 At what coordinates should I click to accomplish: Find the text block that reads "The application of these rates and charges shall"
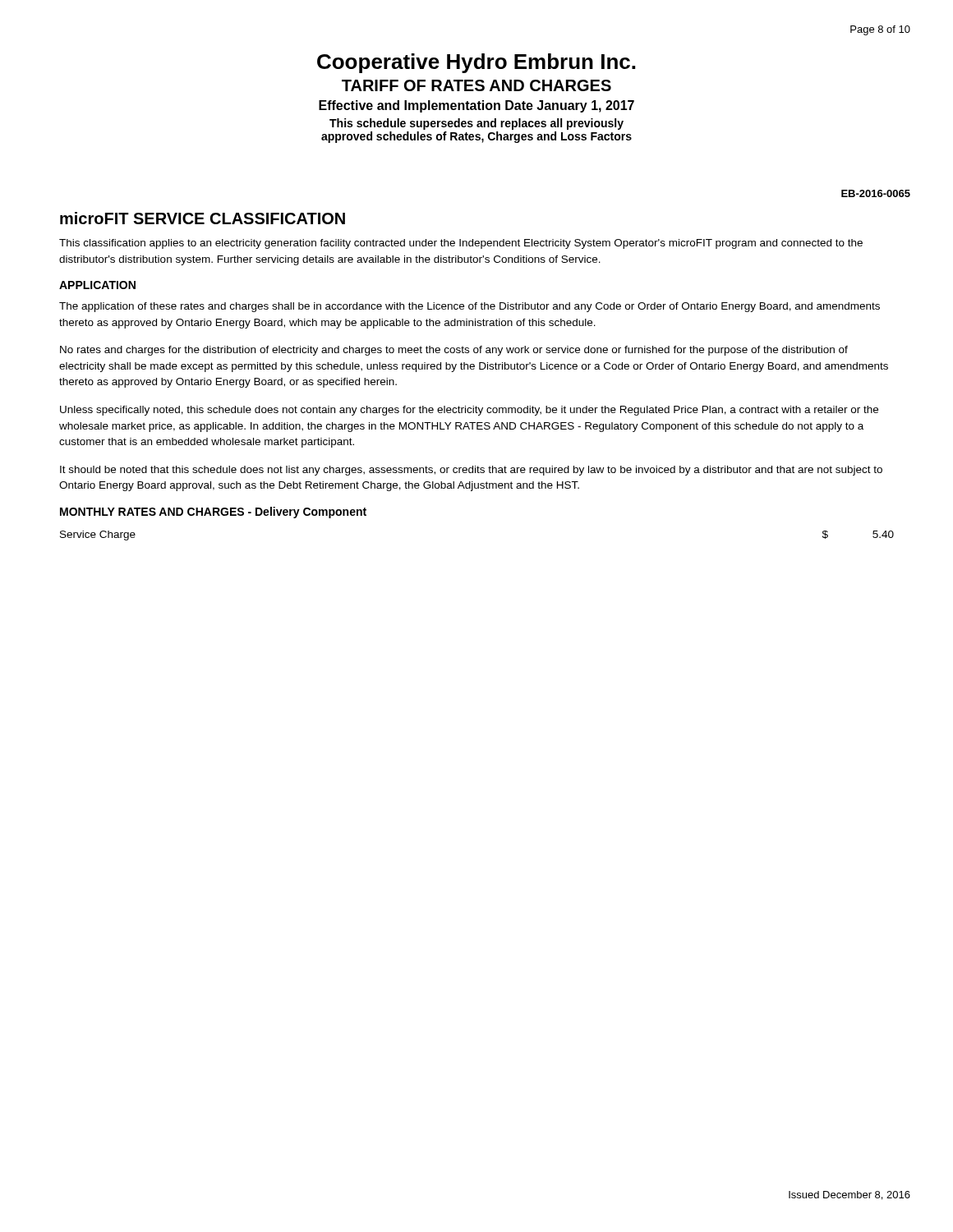click(x=470, y=314)
